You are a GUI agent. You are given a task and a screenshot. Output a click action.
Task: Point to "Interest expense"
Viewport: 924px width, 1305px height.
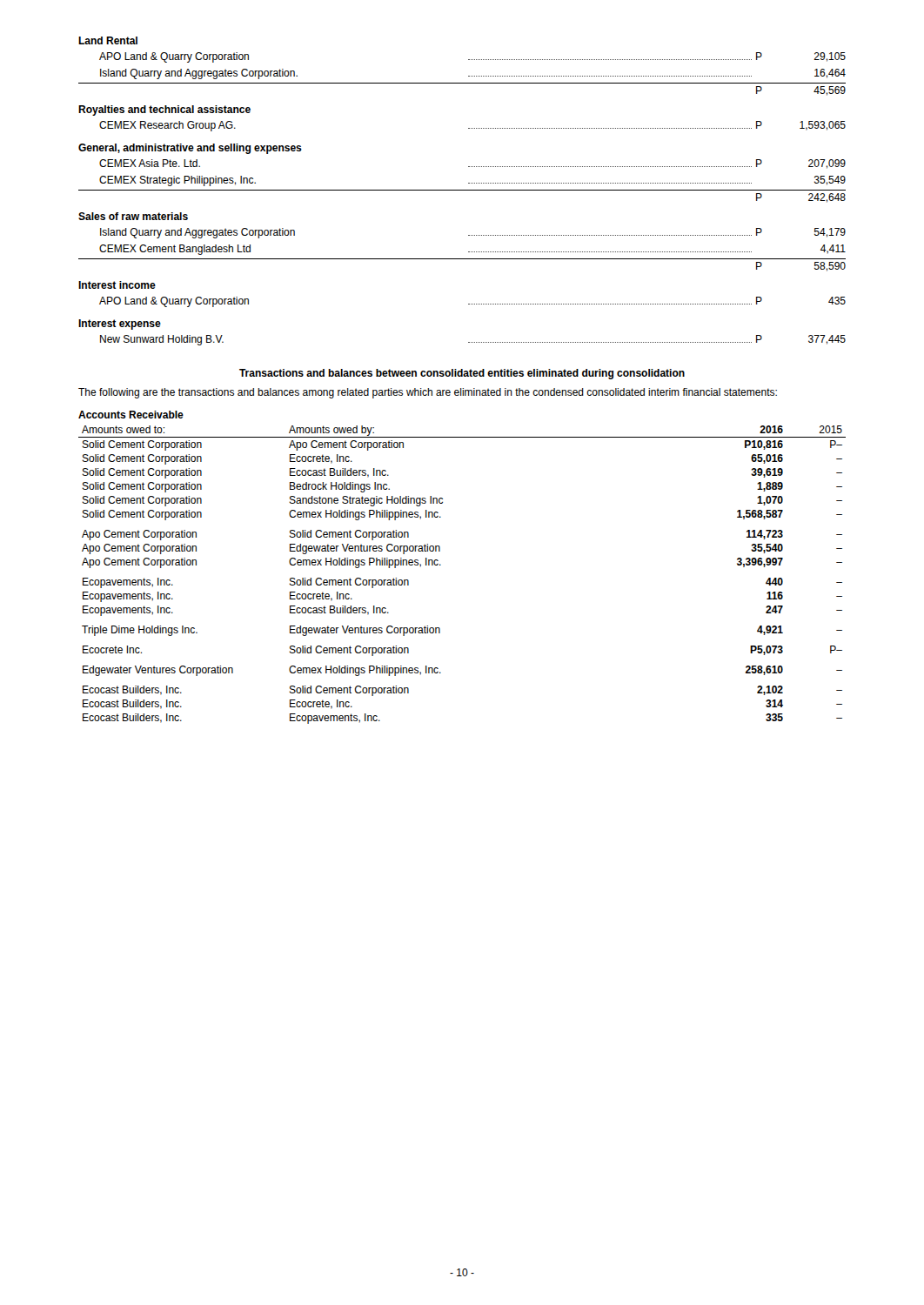tap(119, 323)
